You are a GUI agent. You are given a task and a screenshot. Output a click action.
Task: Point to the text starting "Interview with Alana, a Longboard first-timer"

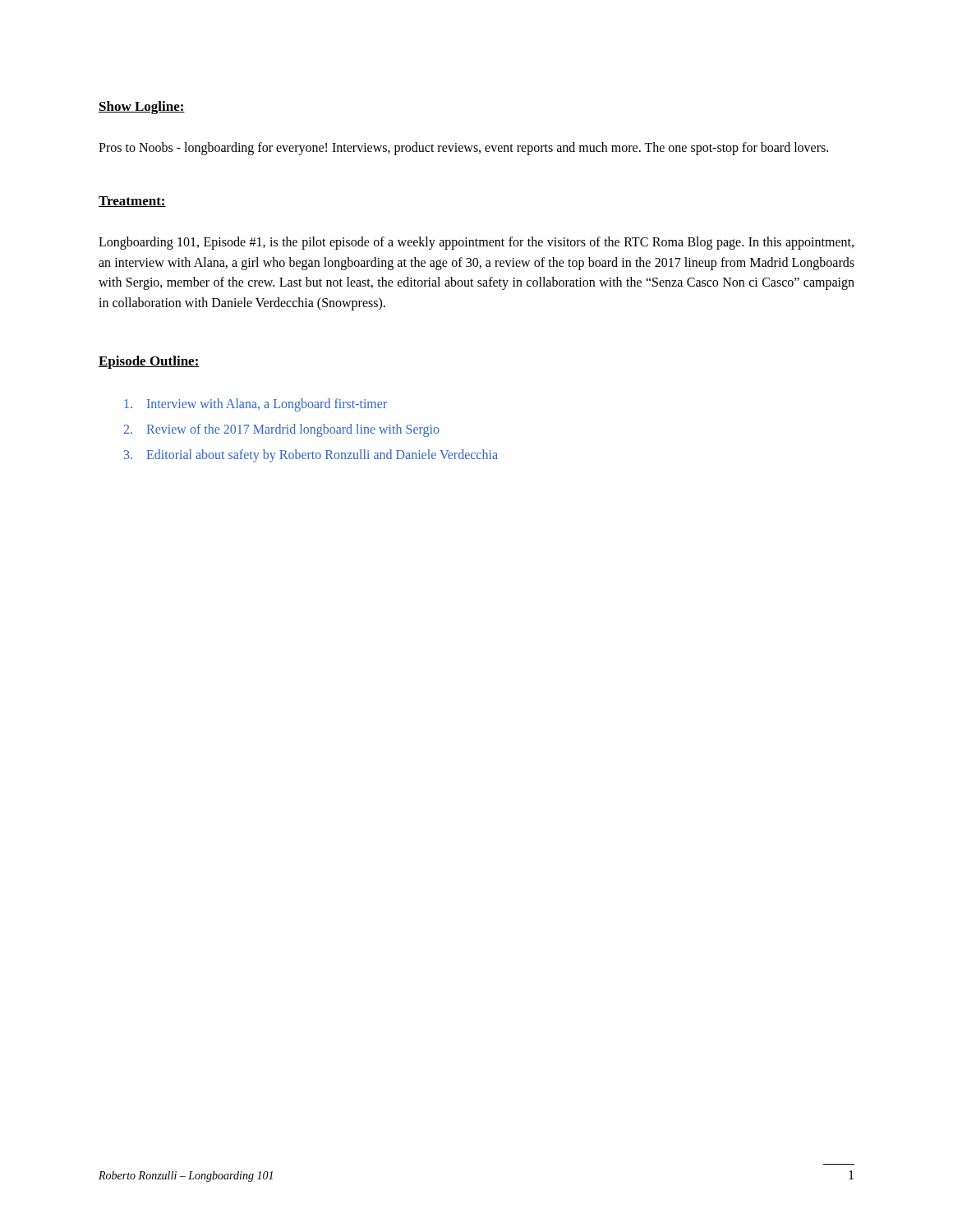click(x=255, y=404)
